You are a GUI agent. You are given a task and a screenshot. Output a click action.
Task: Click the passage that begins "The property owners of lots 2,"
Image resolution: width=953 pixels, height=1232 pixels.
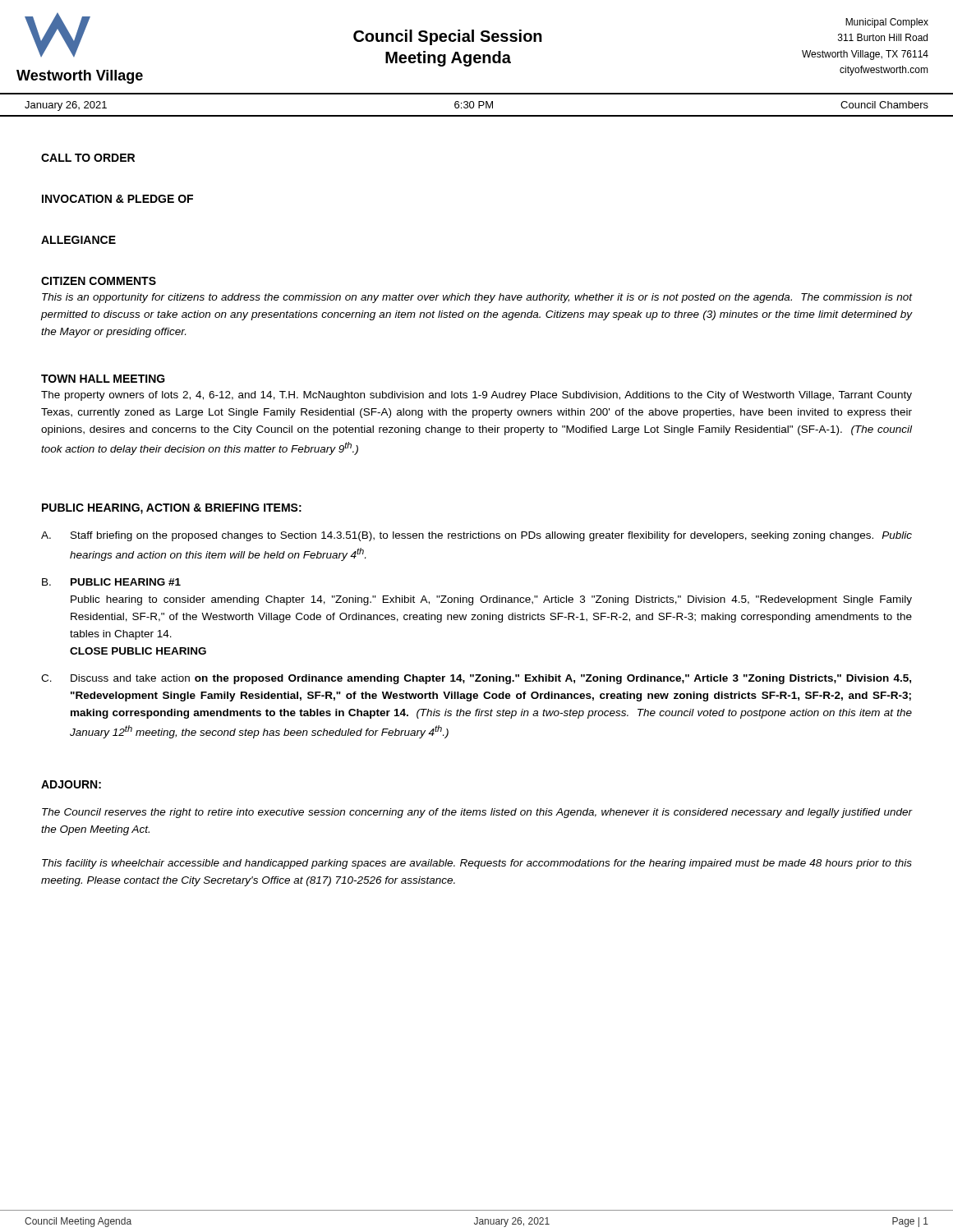tap(476, 422)
